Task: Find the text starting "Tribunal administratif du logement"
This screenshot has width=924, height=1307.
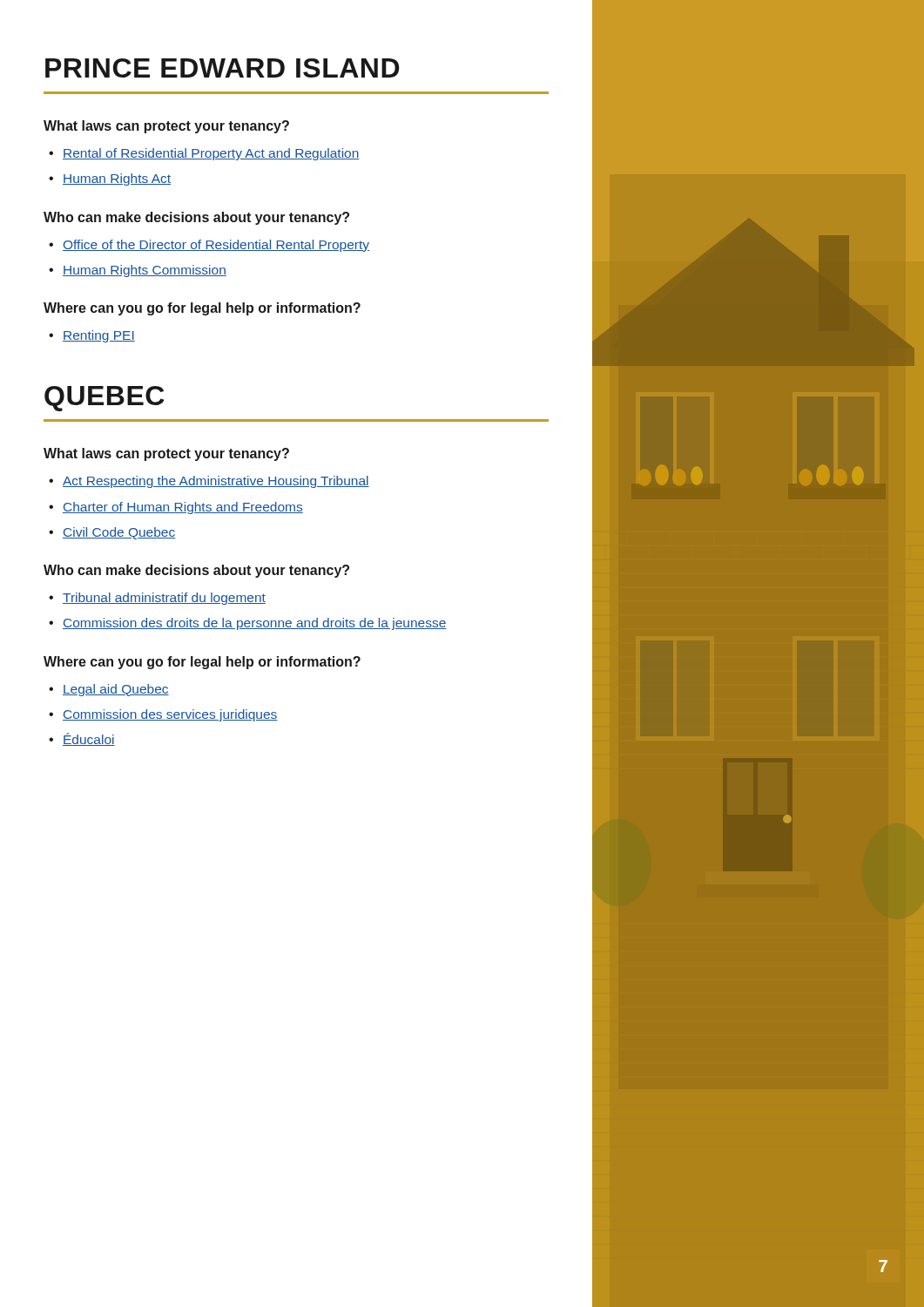Action: coord(164,597)
